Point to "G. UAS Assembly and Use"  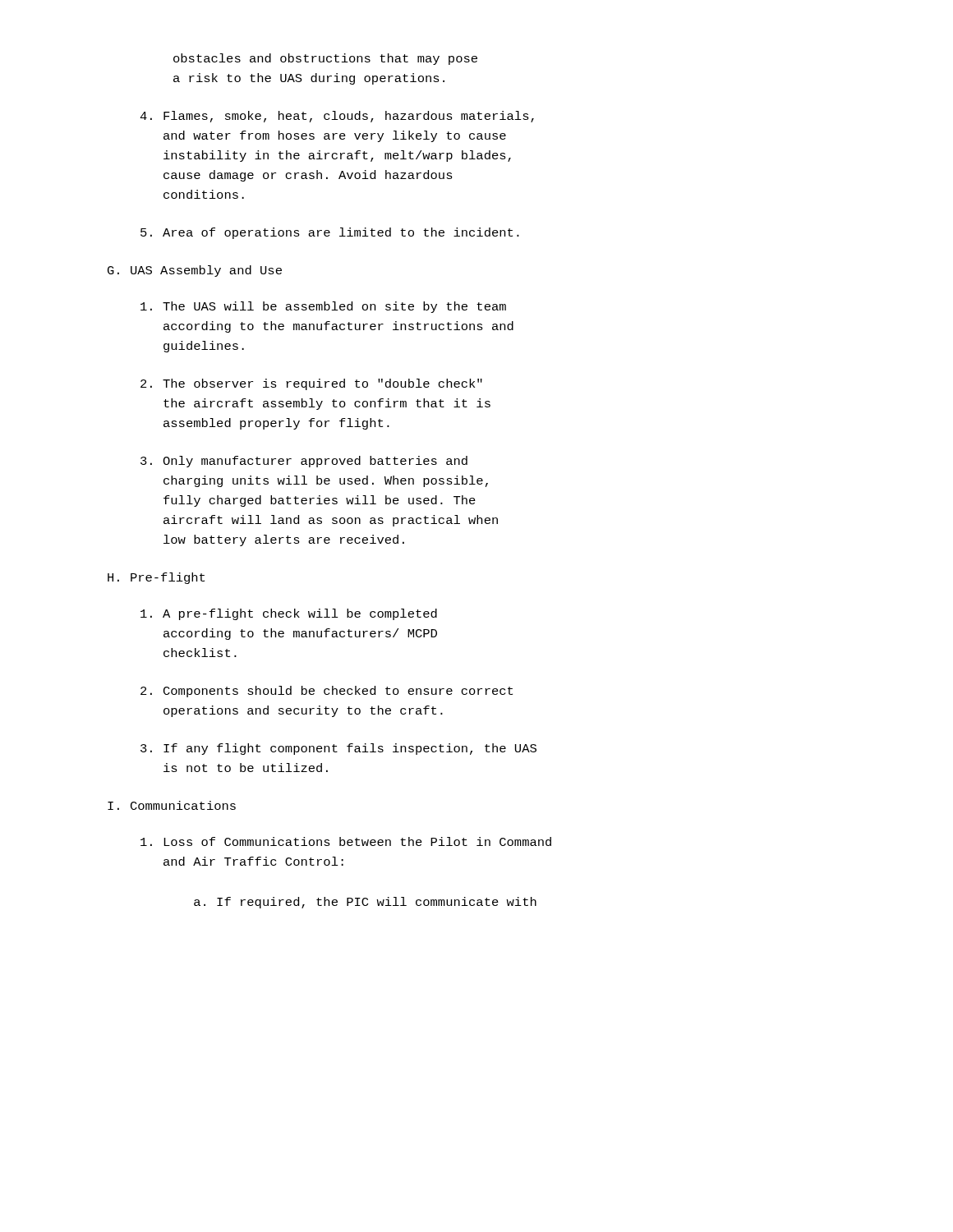tap(195, 271)
